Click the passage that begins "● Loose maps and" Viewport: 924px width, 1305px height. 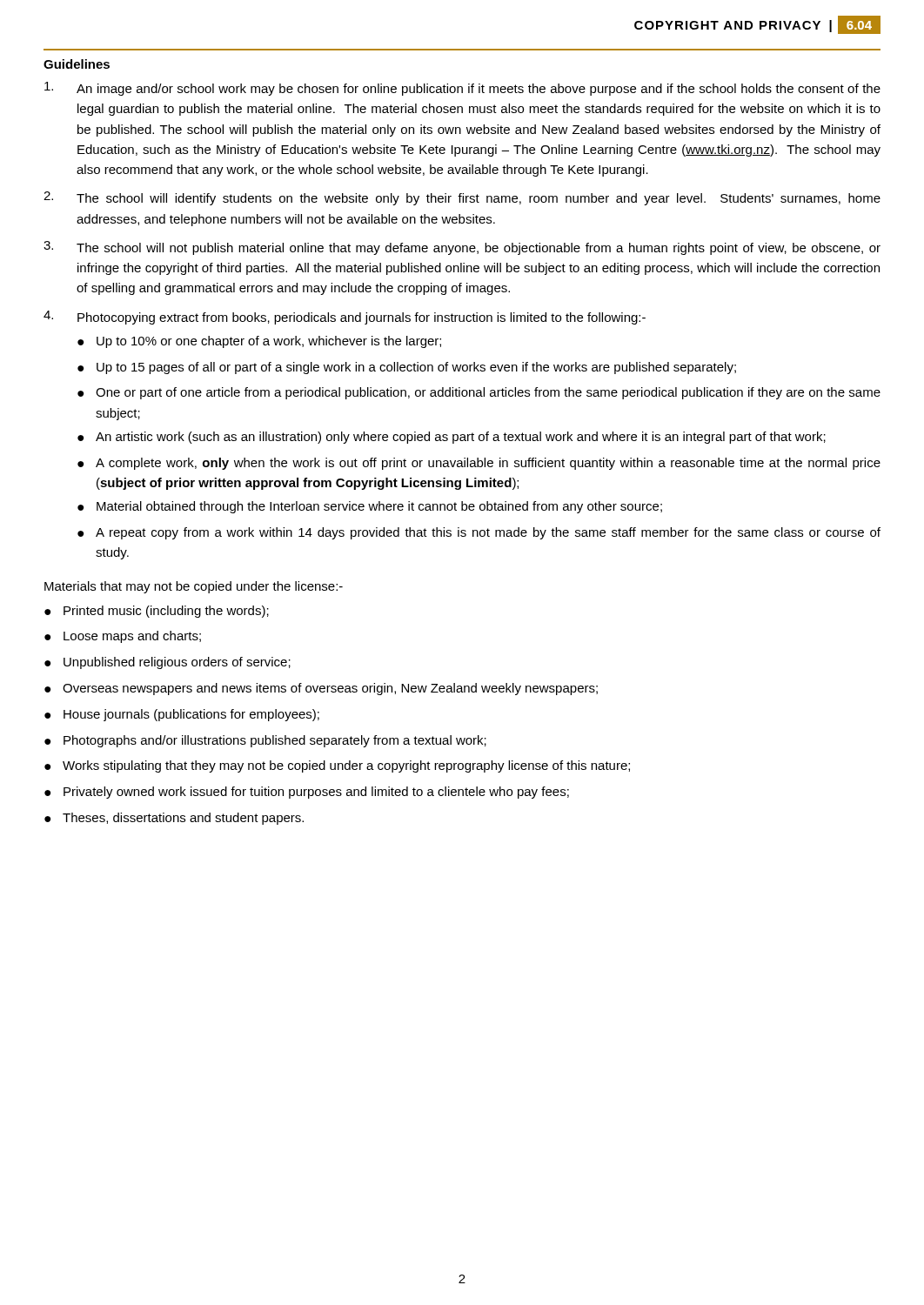pos(123,637)
